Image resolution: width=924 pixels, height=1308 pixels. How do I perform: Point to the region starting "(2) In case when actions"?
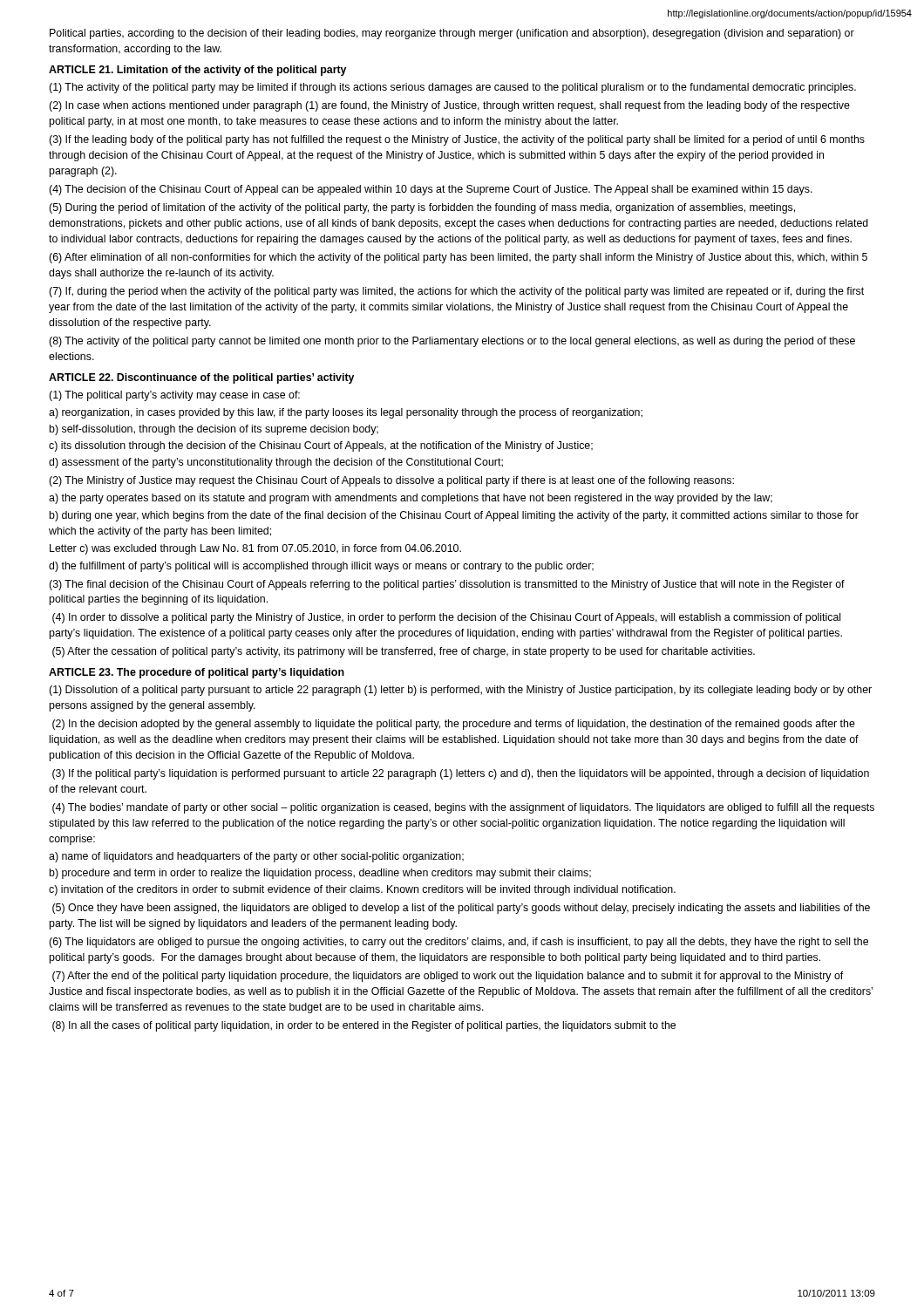(449, 113)
